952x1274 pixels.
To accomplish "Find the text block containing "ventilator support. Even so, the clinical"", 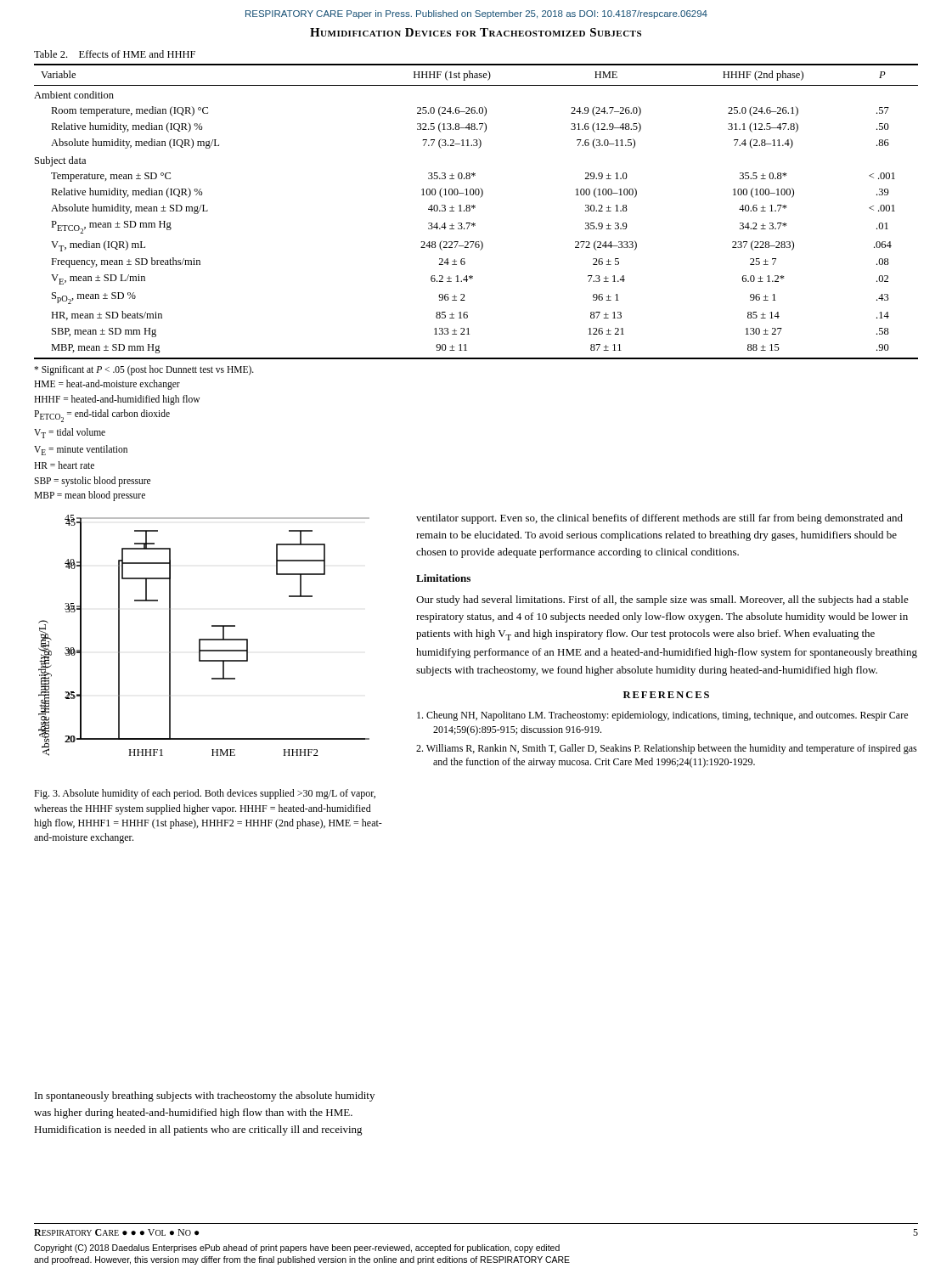I will click(x=659, y=535).
